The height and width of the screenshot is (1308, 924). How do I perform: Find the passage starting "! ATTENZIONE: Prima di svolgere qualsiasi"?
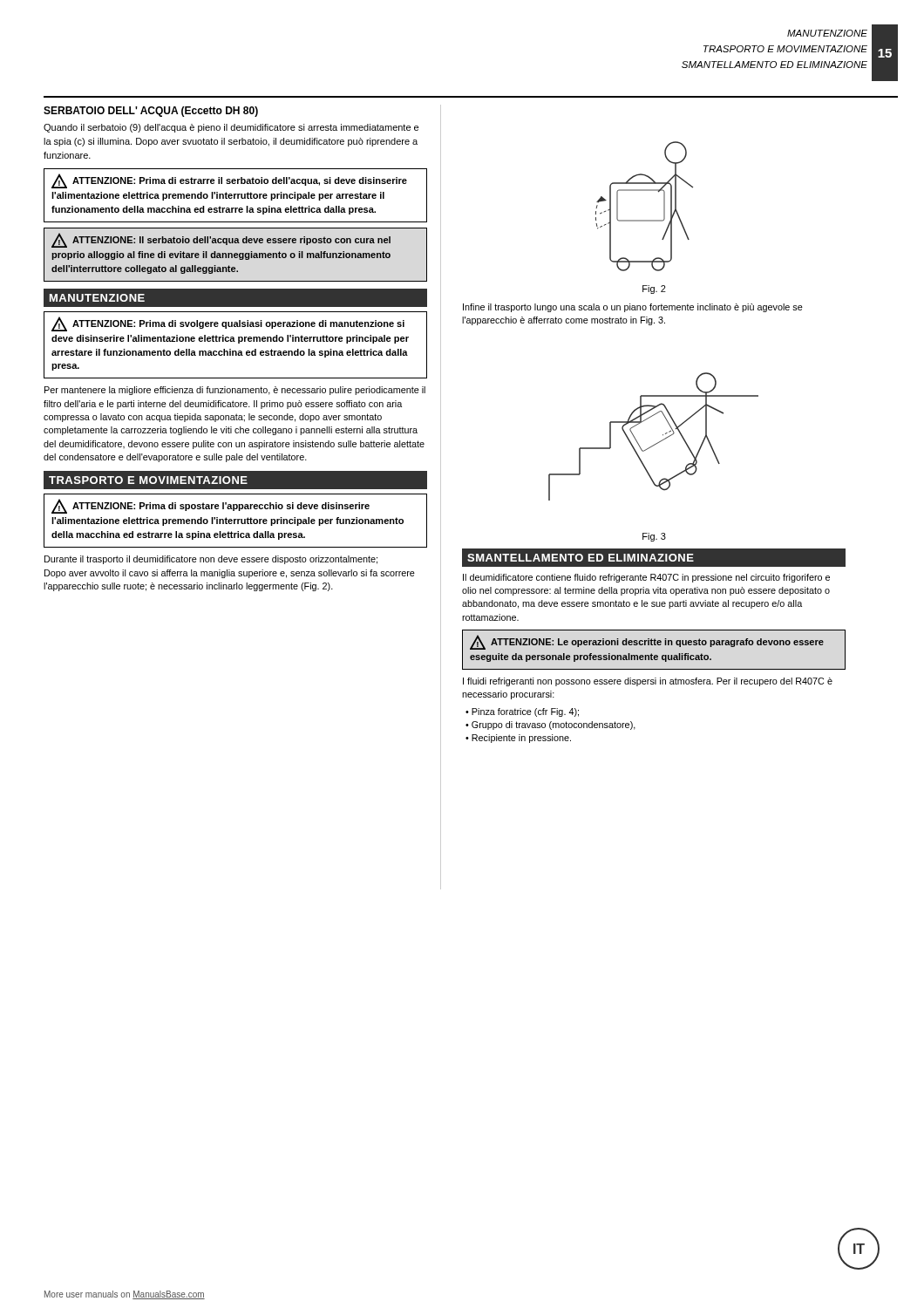pos(230,344)
